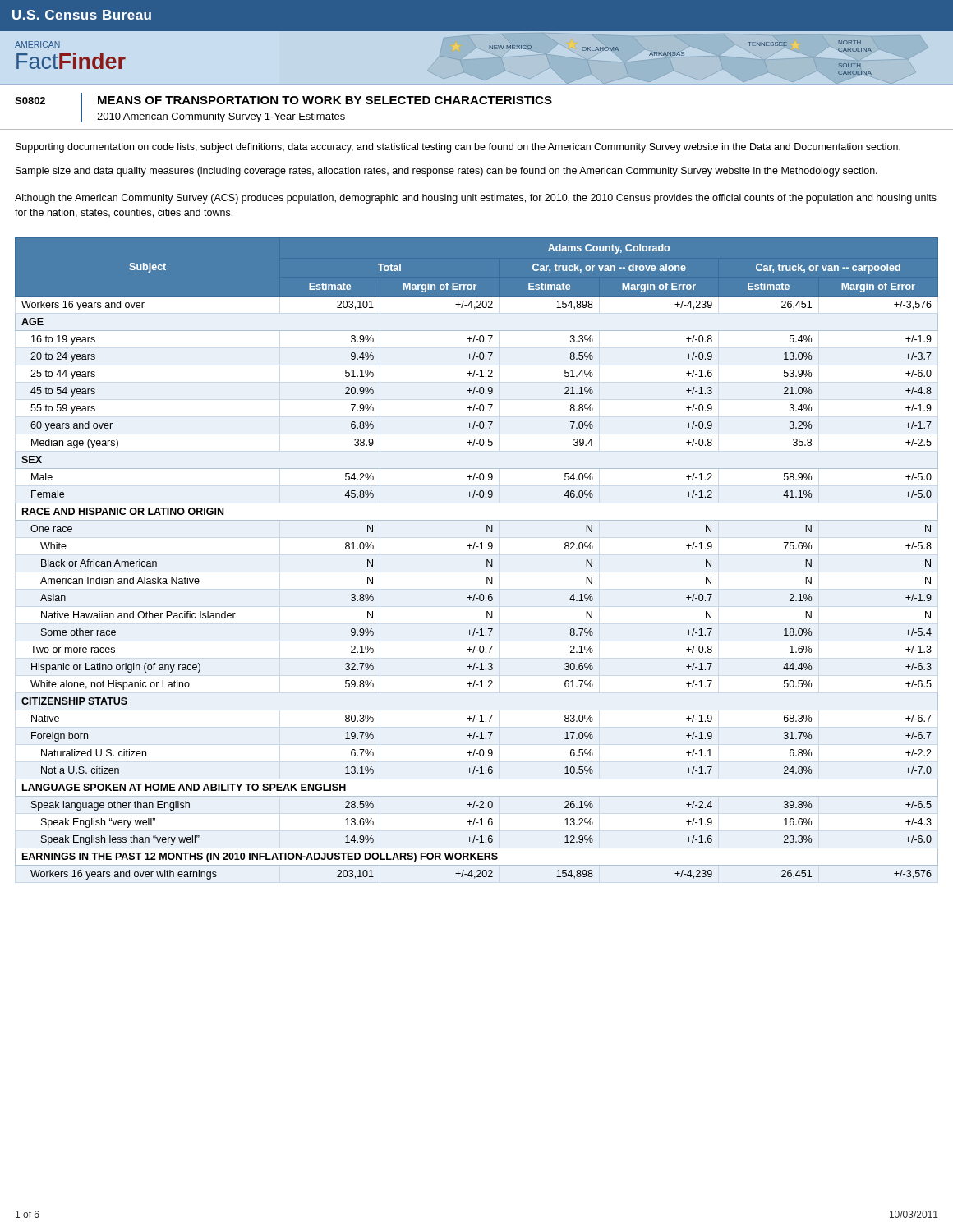
Task: Find a section header
Action: 30,101
